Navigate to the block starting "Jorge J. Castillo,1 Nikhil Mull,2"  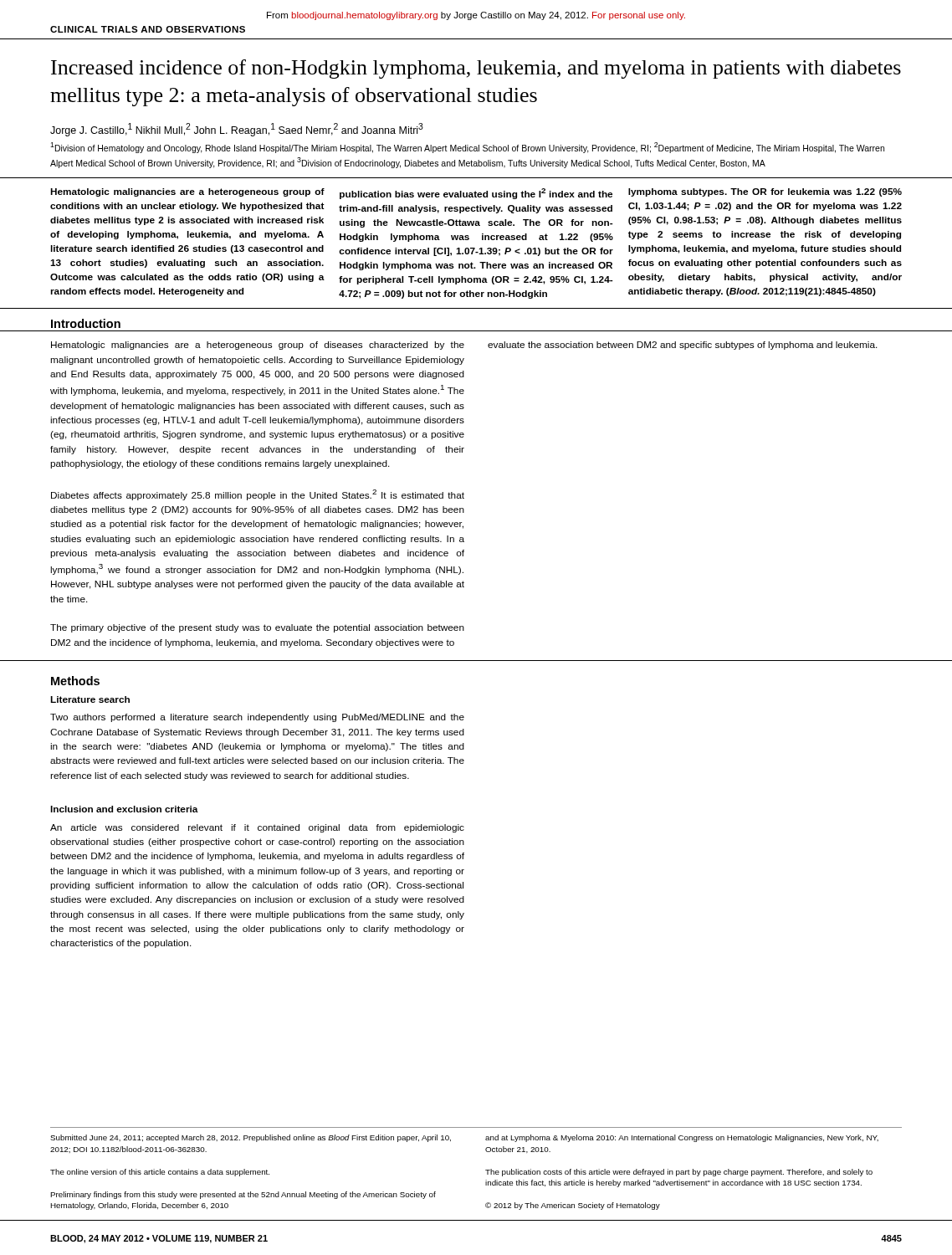point(237,130)
